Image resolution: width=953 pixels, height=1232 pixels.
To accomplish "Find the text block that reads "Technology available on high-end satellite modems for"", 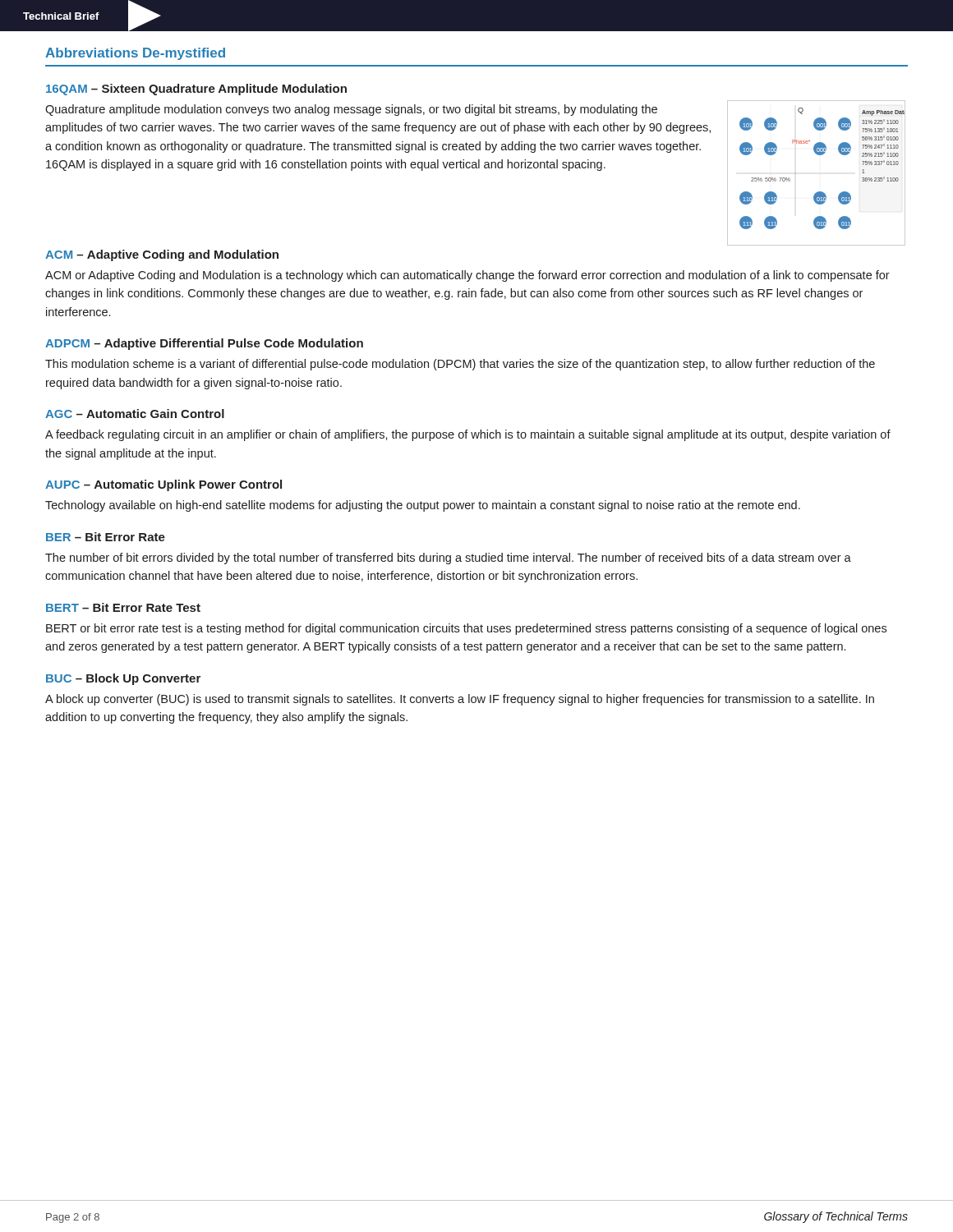I will tap(476, 506).
